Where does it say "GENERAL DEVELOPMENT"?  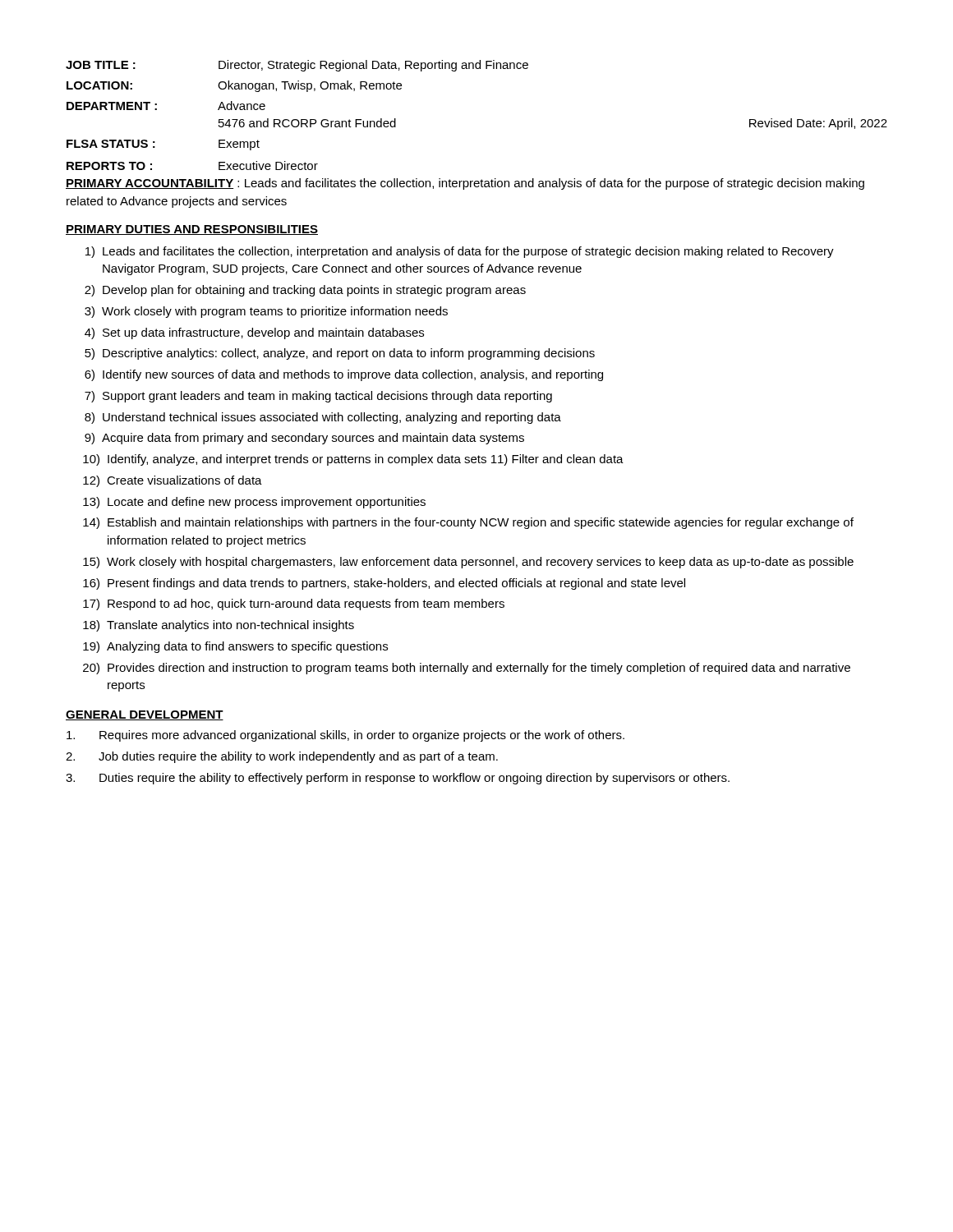pyautogui.click(x=144, y=714)
